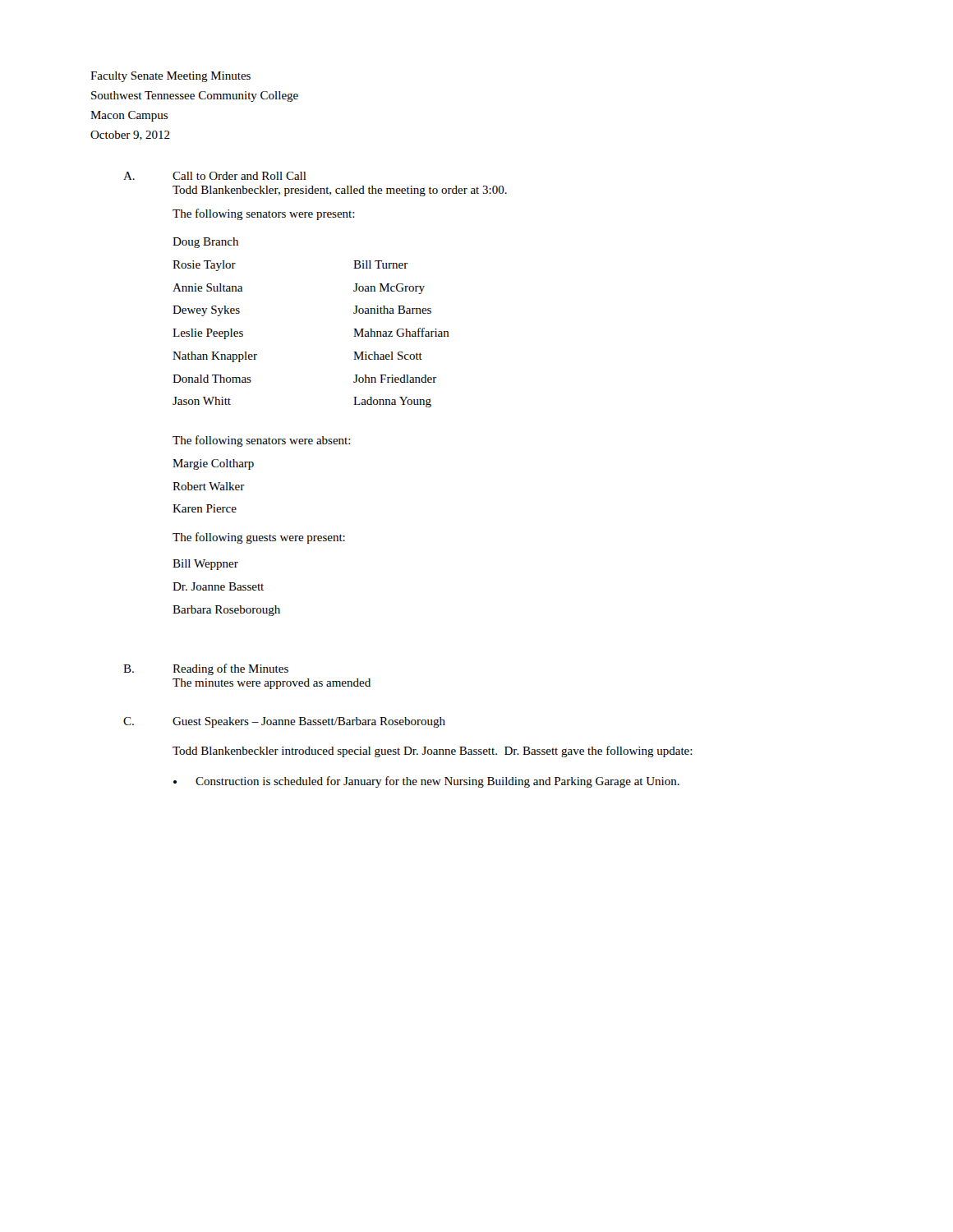Find the block on this page that starts "A. Call to Order"
This screenshot has height=1232, width=953.
315,183
